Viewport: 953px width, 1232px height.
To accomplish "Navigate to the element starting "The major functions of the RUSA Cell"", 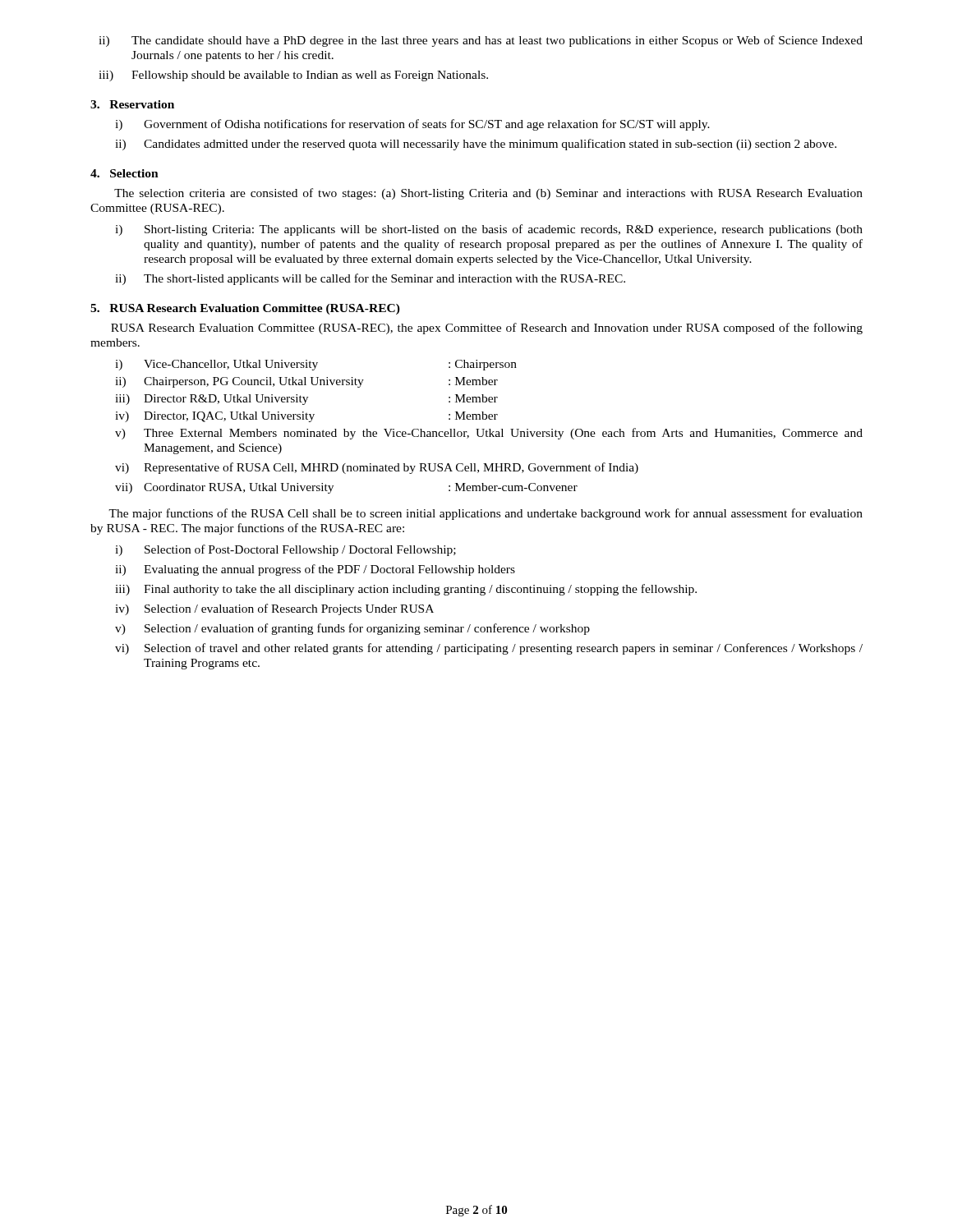I will 476,520.
